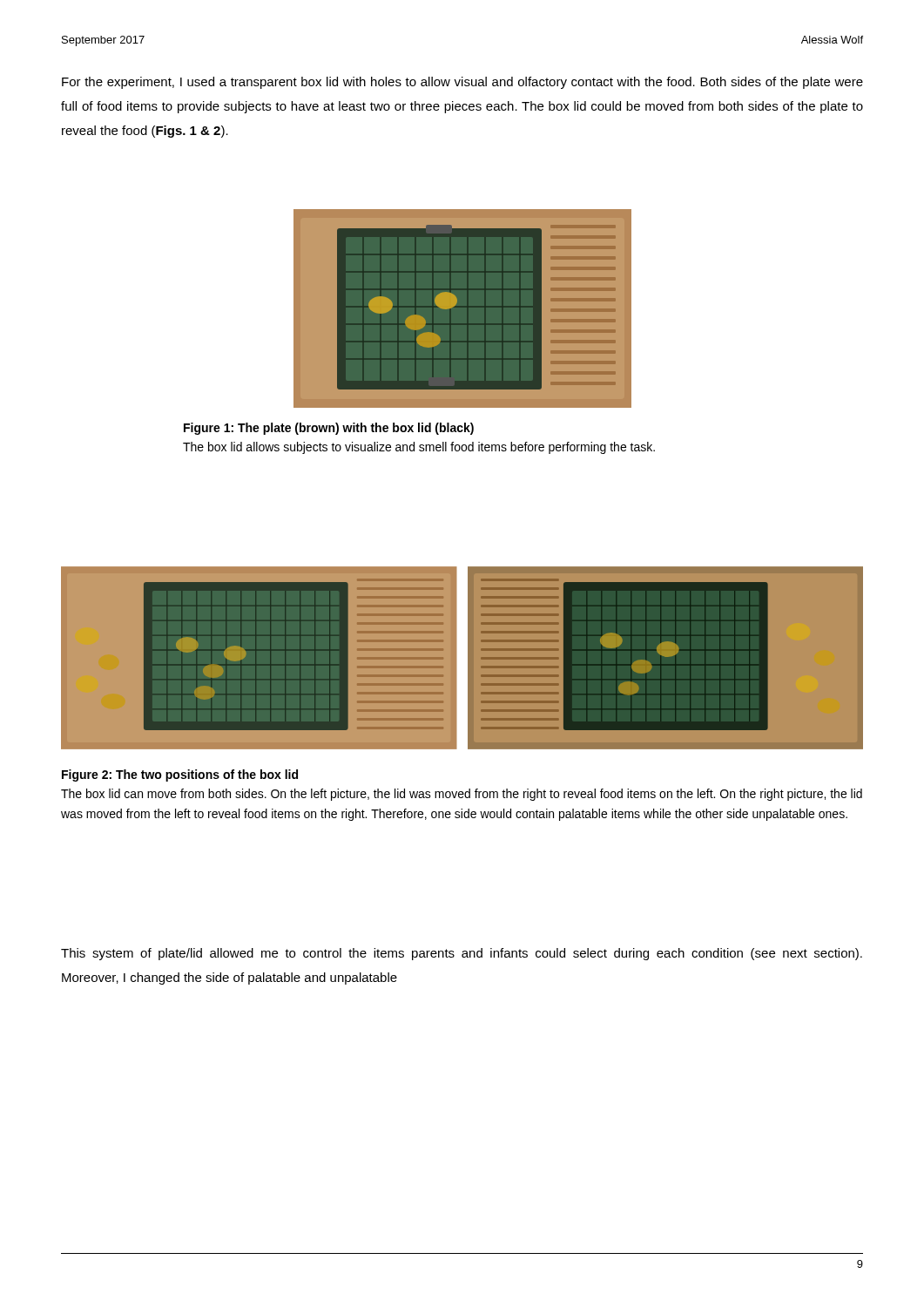Point to the element starting "For the experiment, I used a"
This screenshot has width=924, height=1307.
click(462, 106)
